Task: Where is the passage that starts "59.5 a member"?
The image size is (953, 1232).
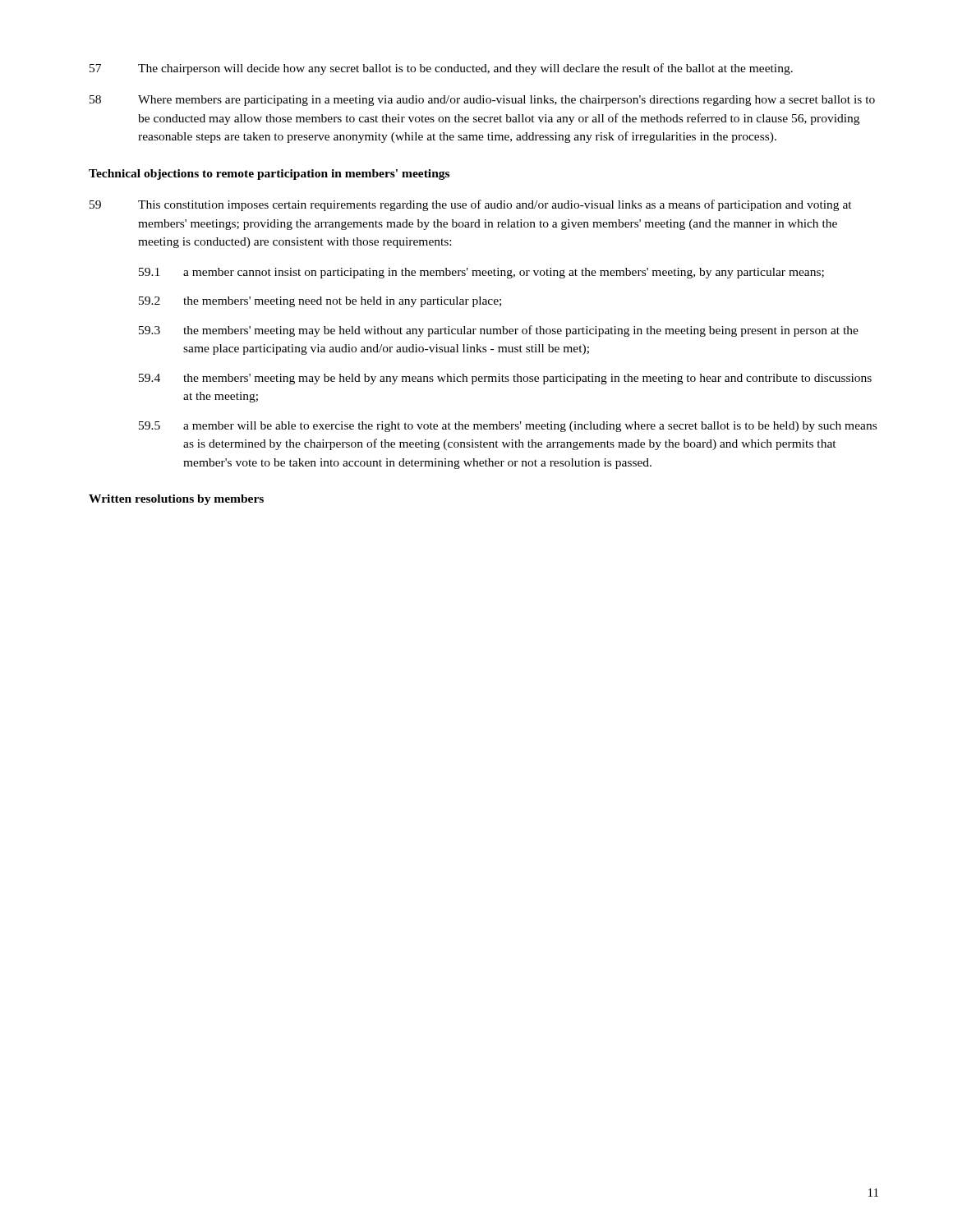Action: click(x=509, y=444)
